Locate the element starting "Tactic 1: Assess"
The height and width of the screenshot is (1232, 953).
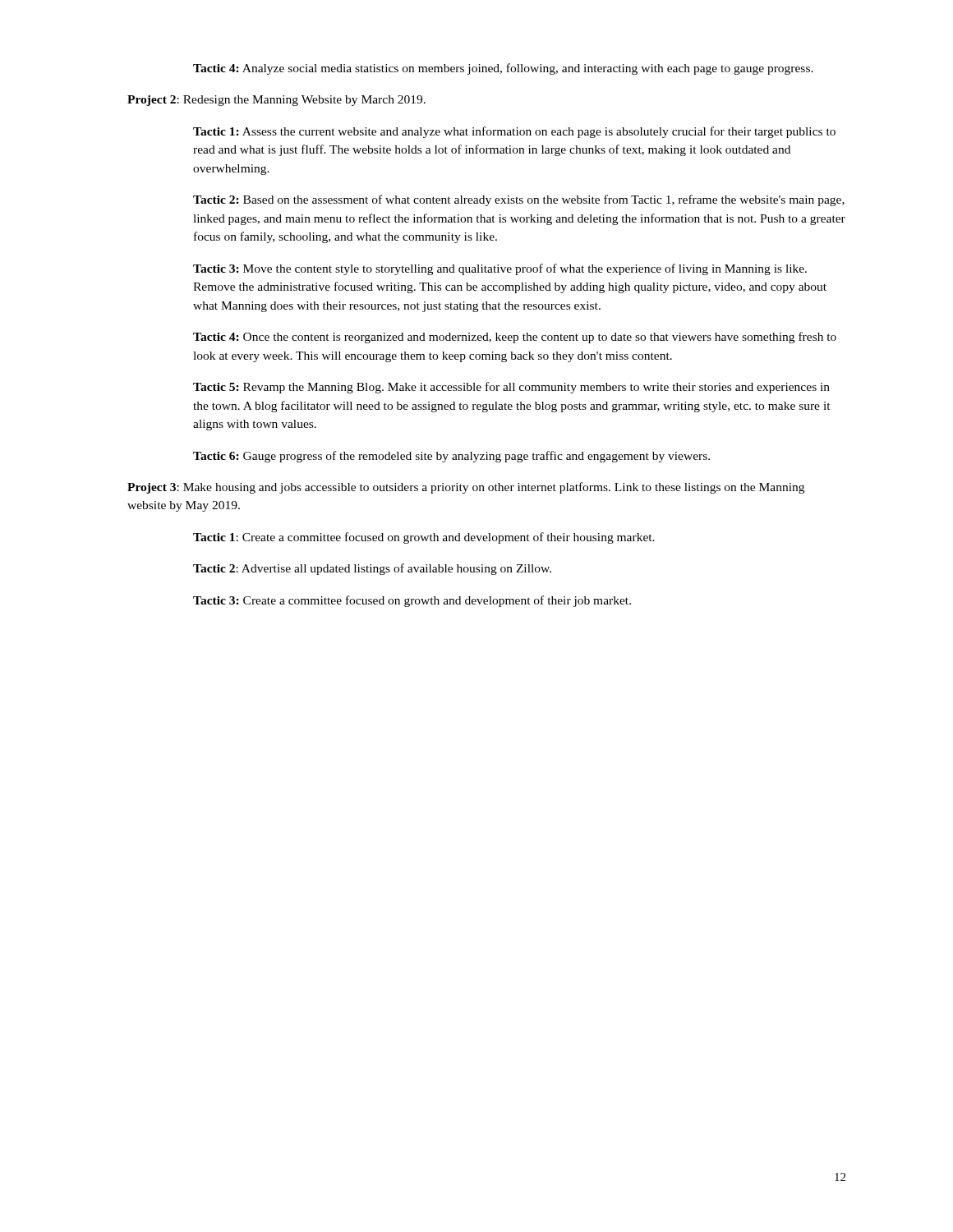pos(515,149)
